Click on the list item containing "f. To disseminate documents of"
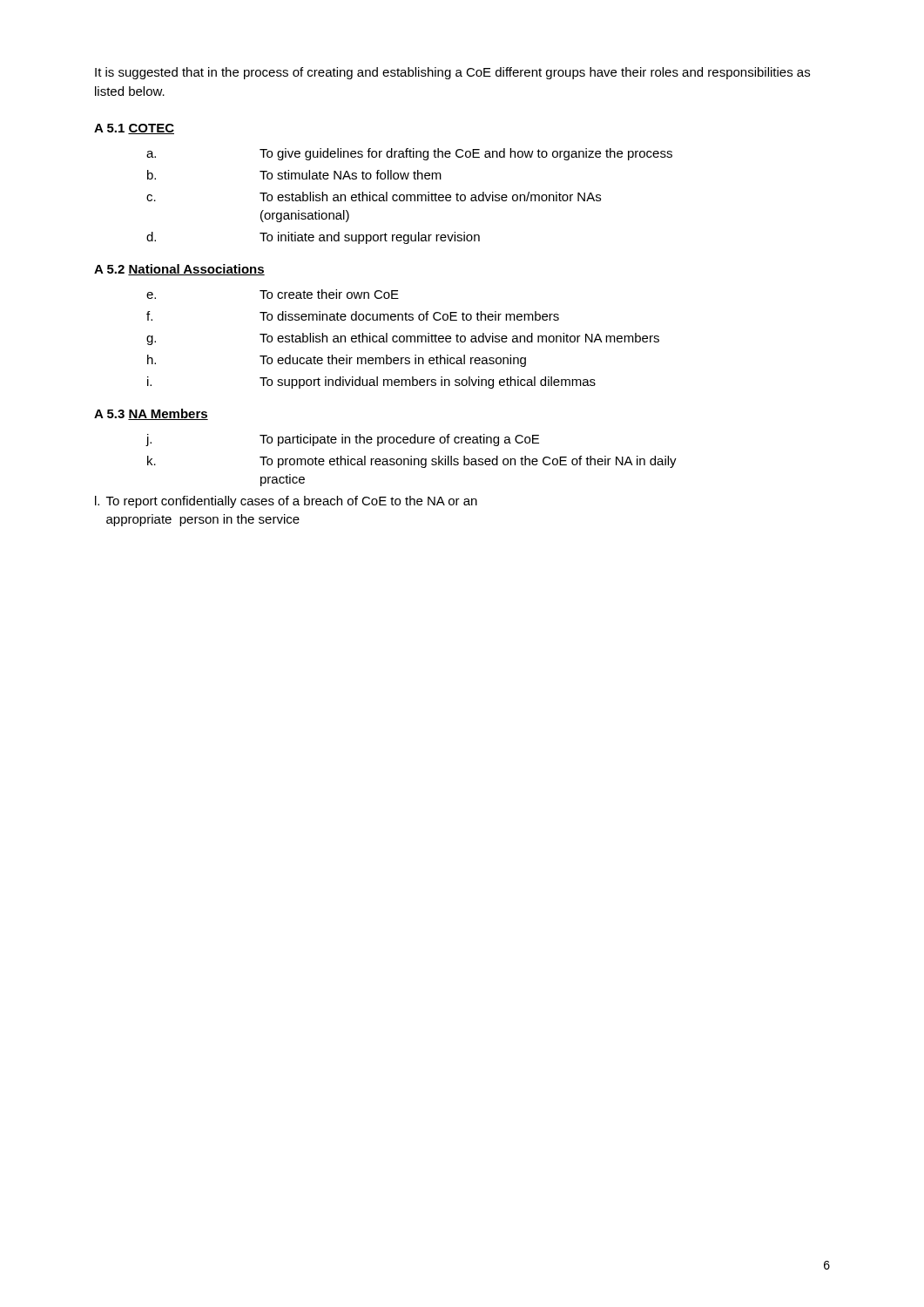924x1307 pixels. coord(462,315)
